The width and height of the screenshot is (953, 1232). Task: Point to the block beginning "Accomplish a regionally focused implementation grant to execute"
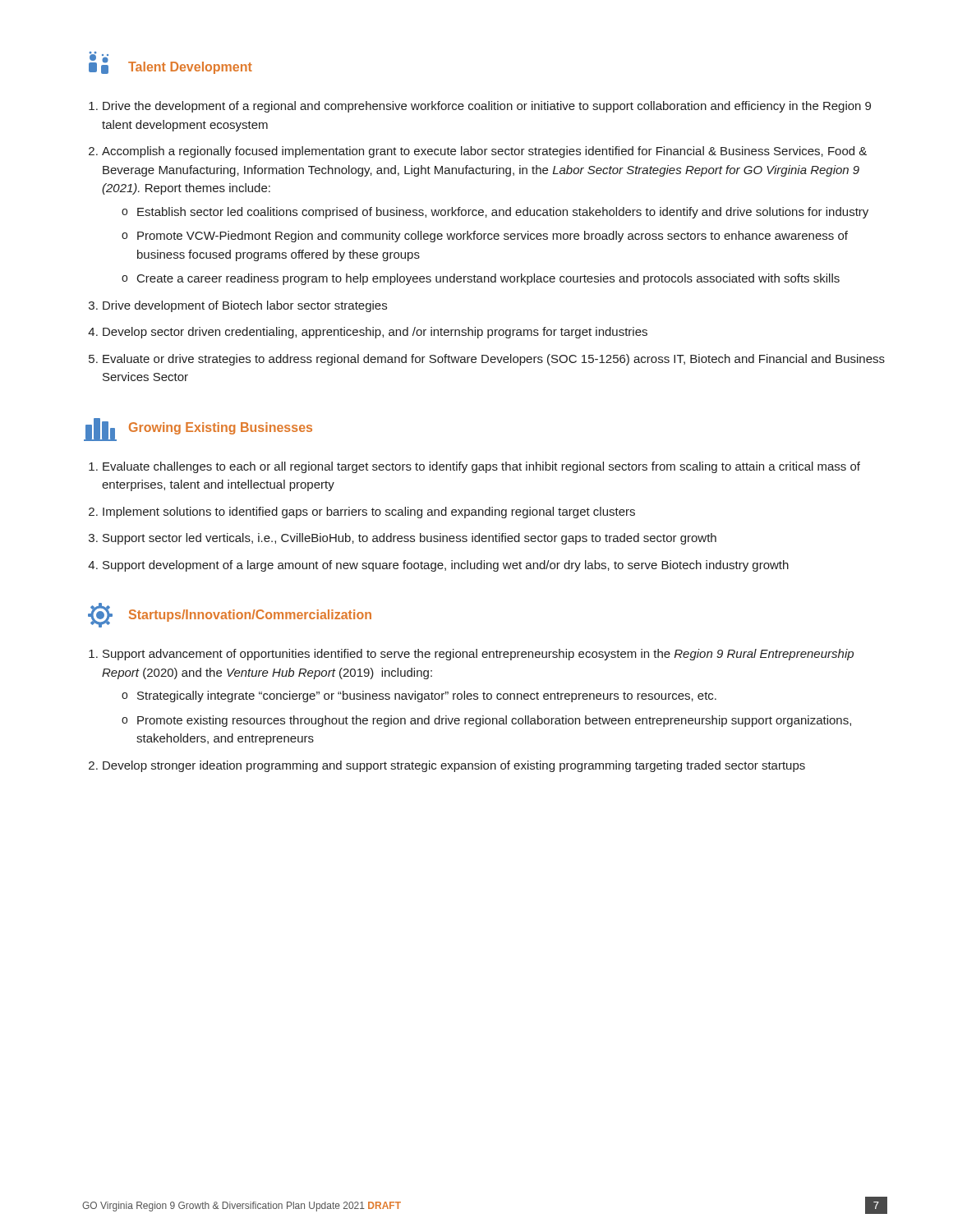pyautogui.click(x=495, y=216)
